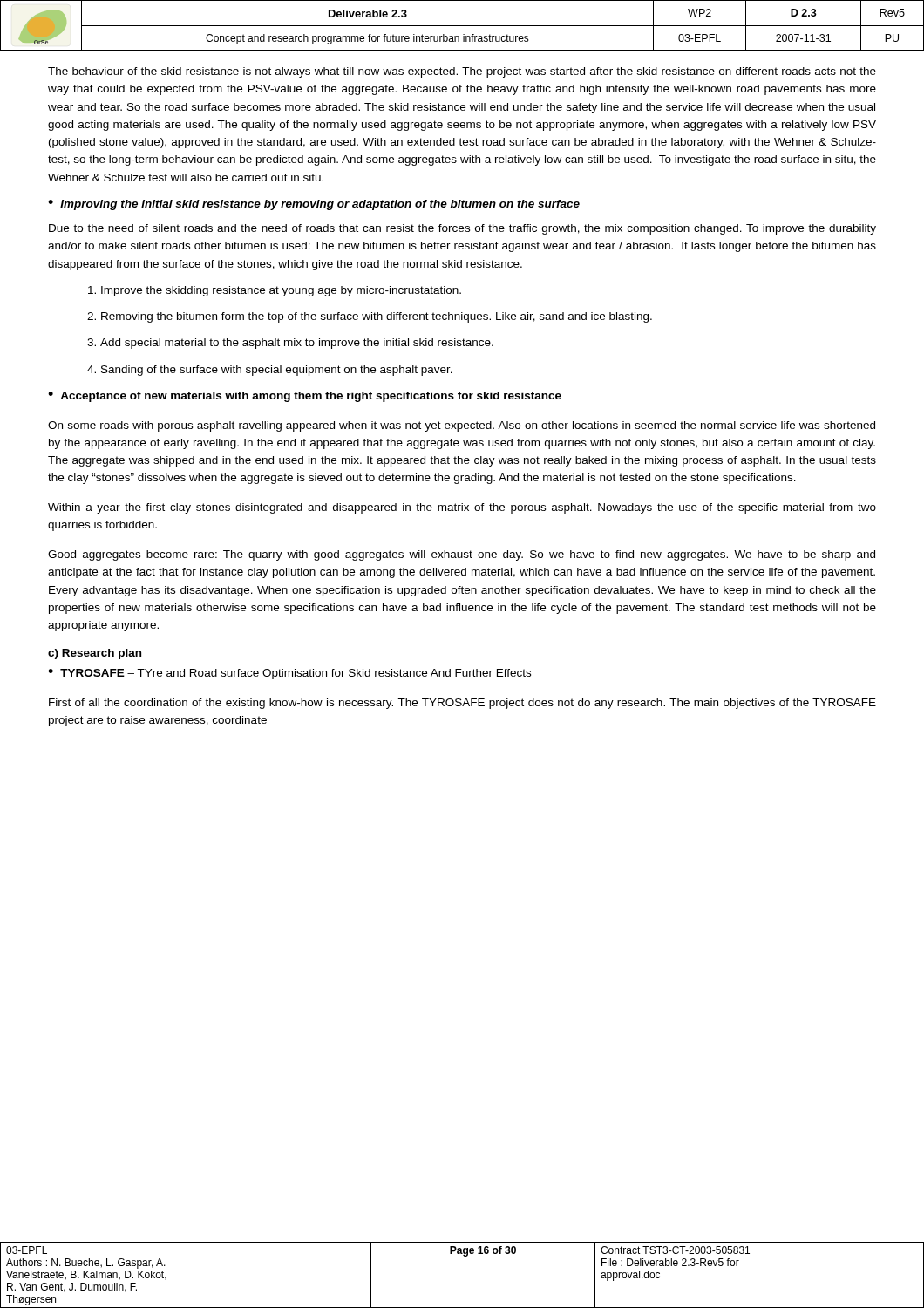Navigate to the text starting "• TYROSAFE – TYre and Road surface Optimisation"
The height and width of the screenshot is (1308, 924).
click(x=462, y=674)
